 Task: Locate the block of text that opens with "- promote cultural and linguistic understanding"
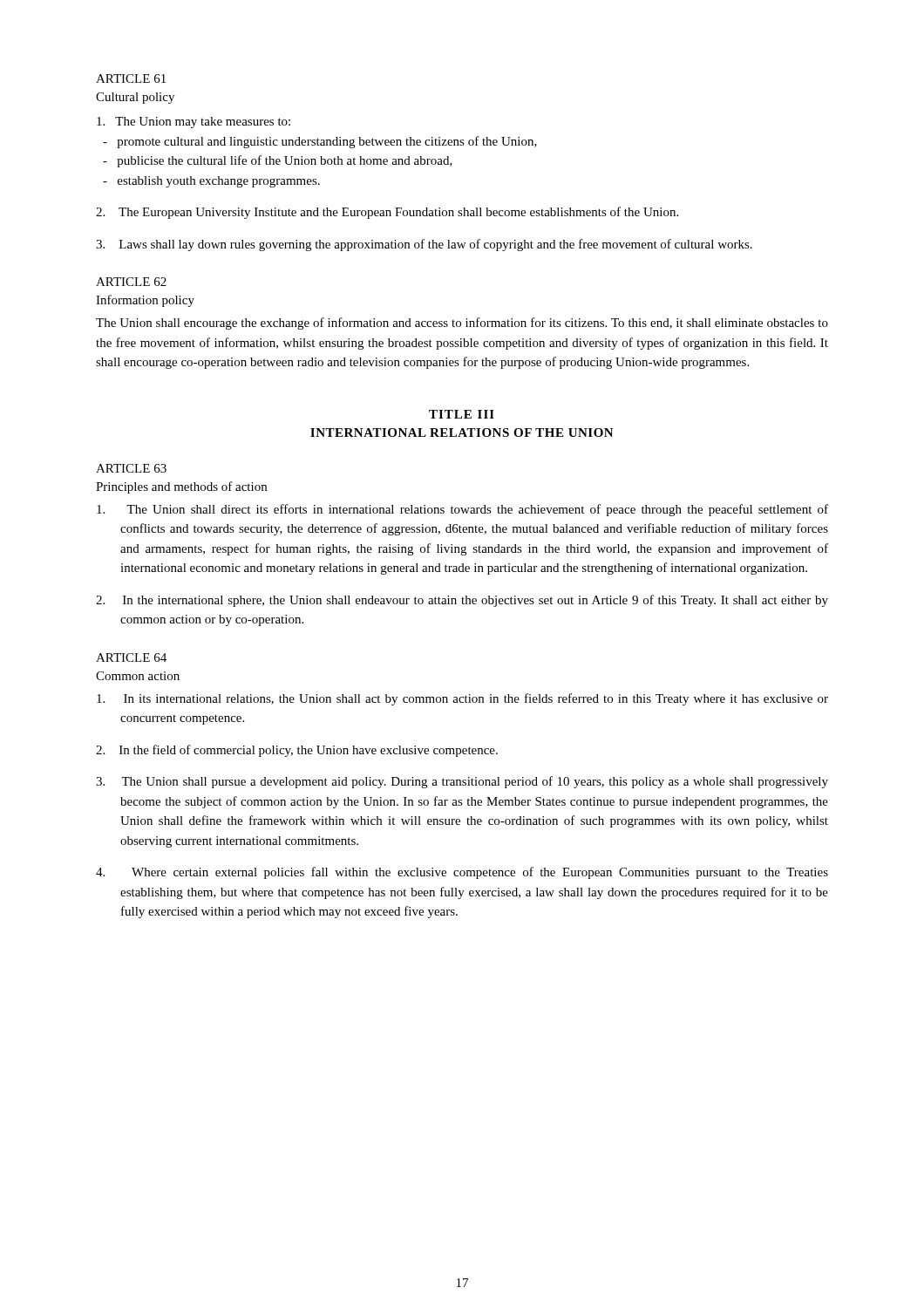pyautogui.click(x=320, y=141)
